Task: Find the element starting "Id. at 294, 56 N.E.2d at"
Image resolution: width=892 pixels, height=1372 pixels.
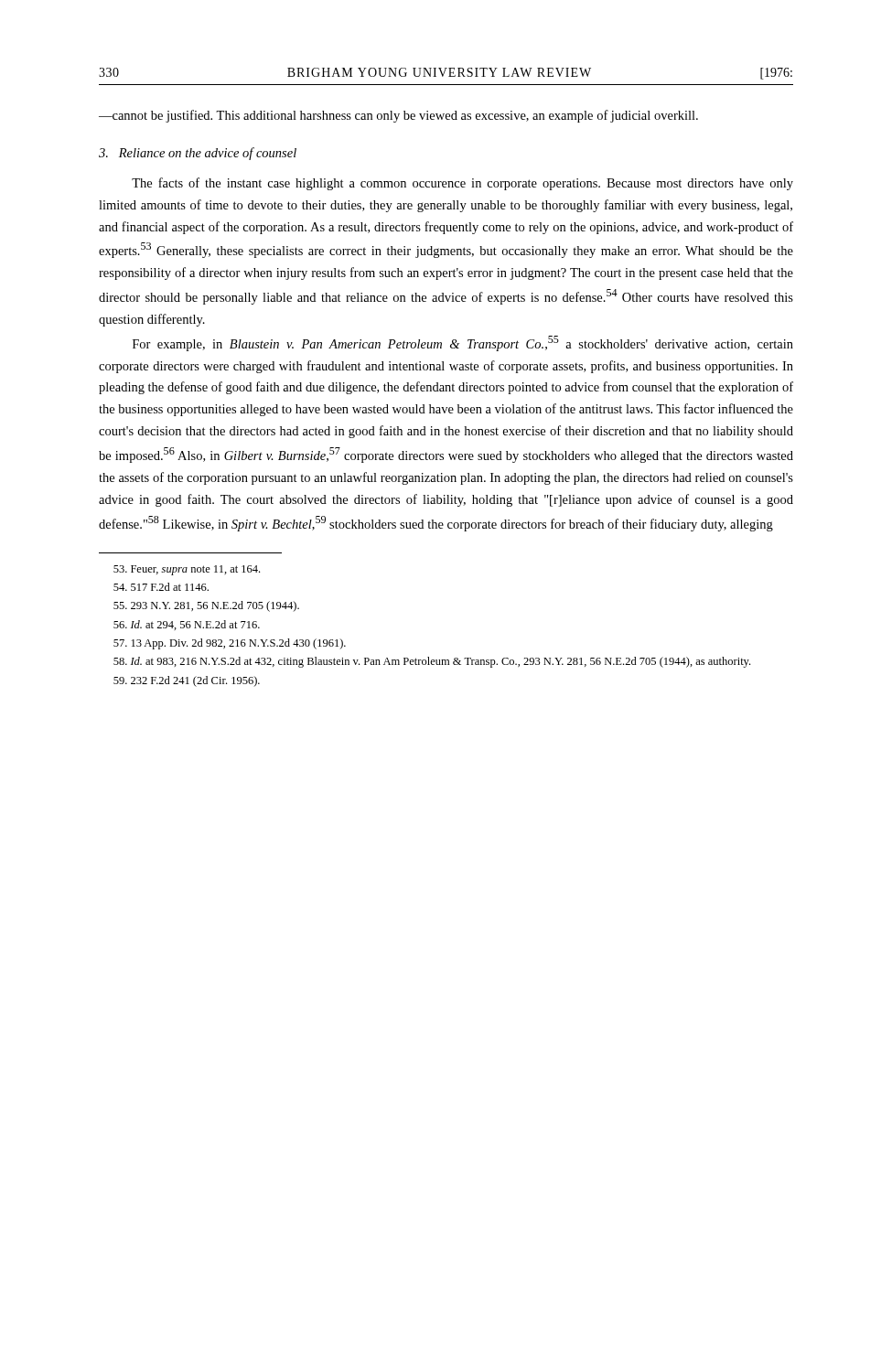Action: click(x=180, y=624)
